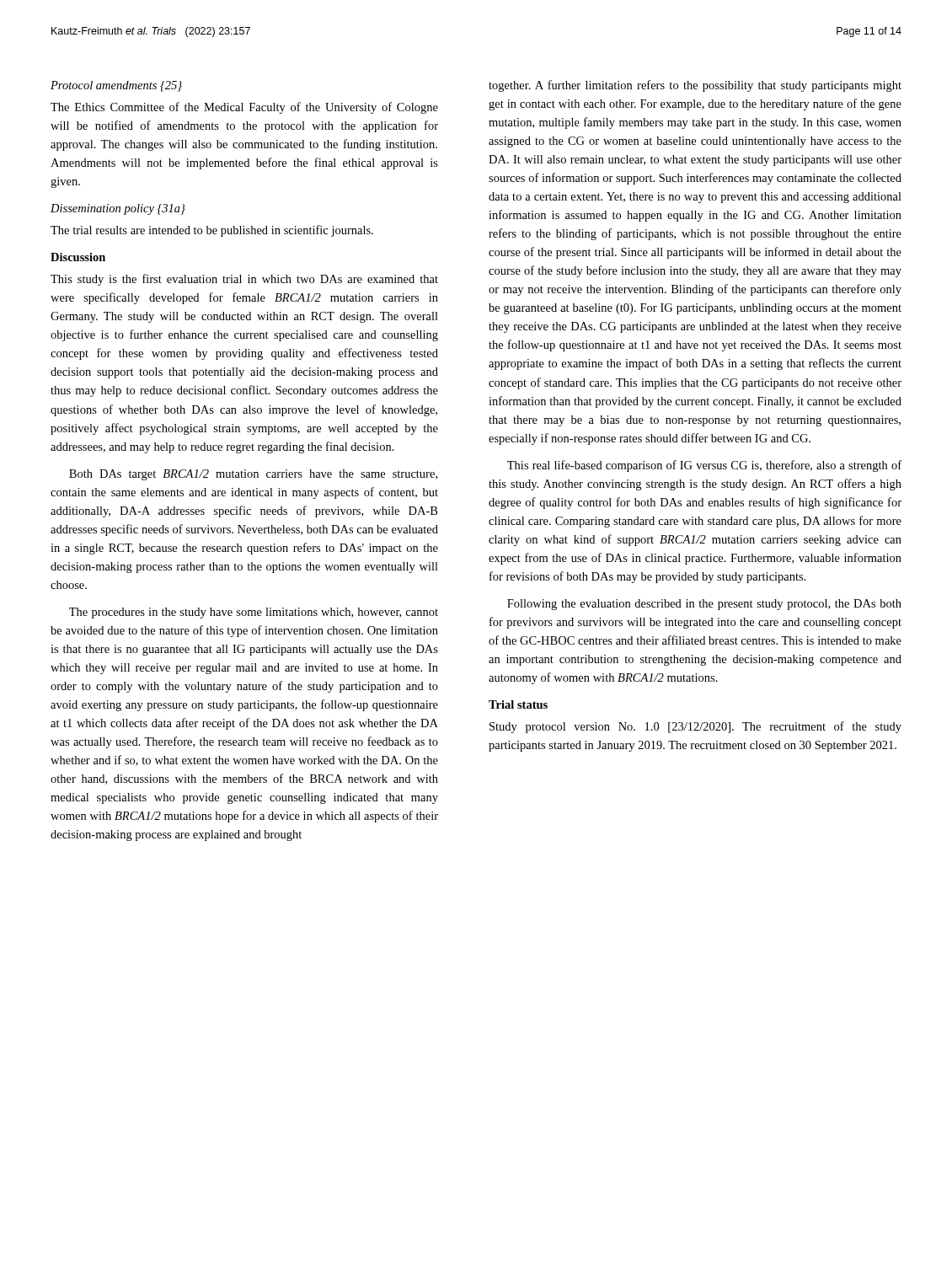Select the region starting "This study is the first evaluation trial"
The width and height of the screenshot is (952, 1264).
244,557
